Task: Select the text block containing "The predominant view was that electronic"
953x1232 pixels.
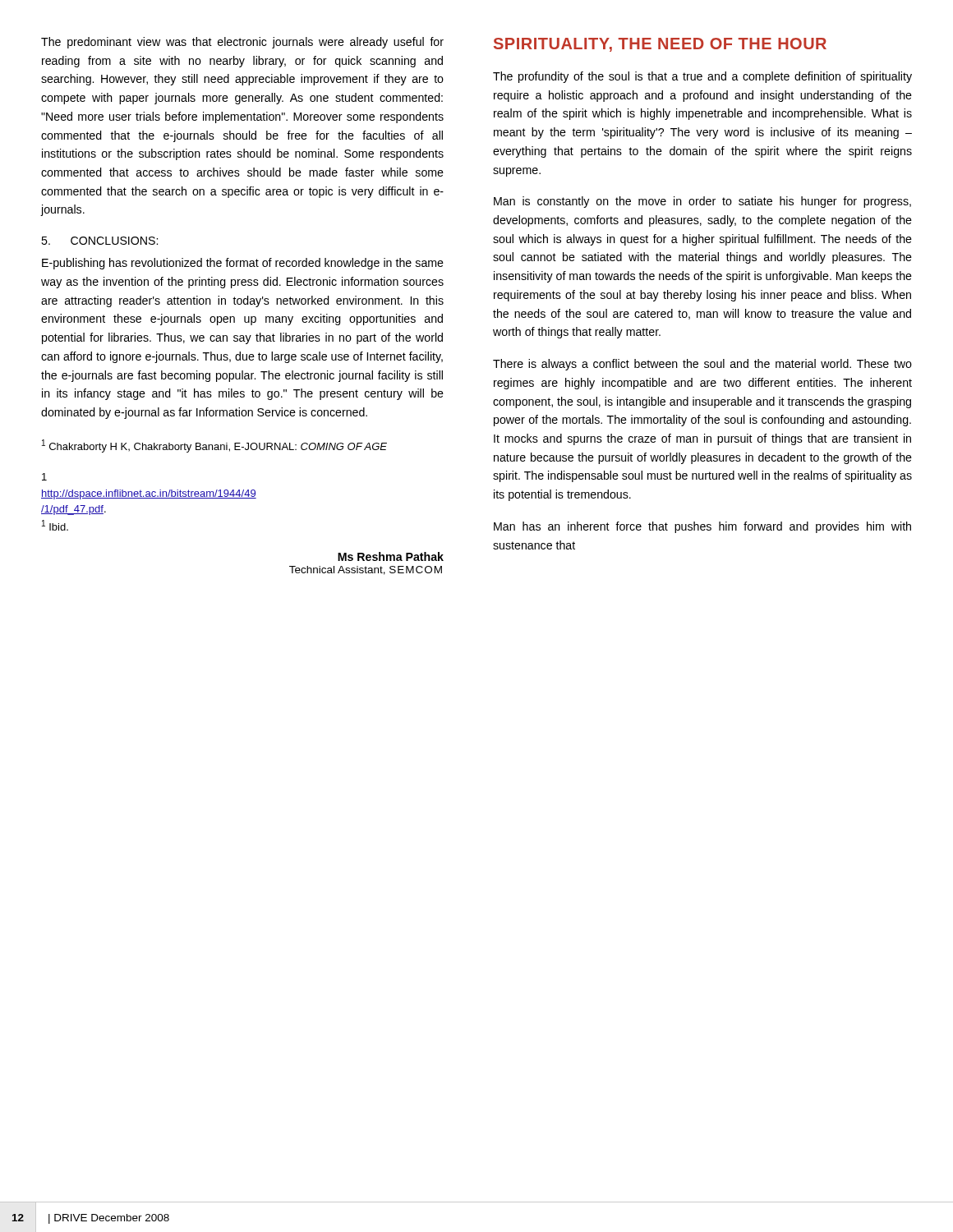Action: coord(242,126)
